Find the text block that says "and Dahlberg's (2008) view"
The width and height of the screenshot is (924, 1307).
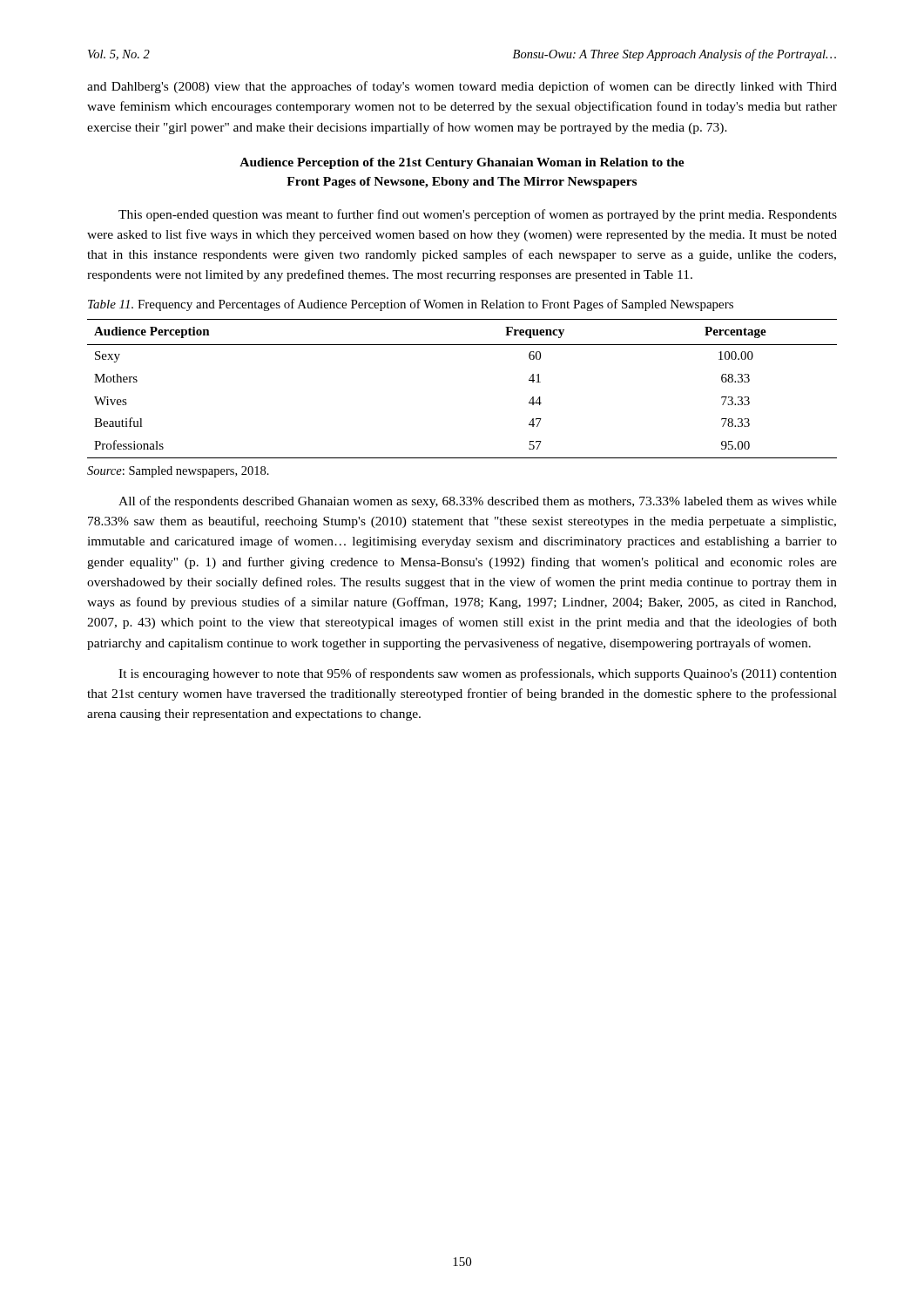click(x=462, y=106)
